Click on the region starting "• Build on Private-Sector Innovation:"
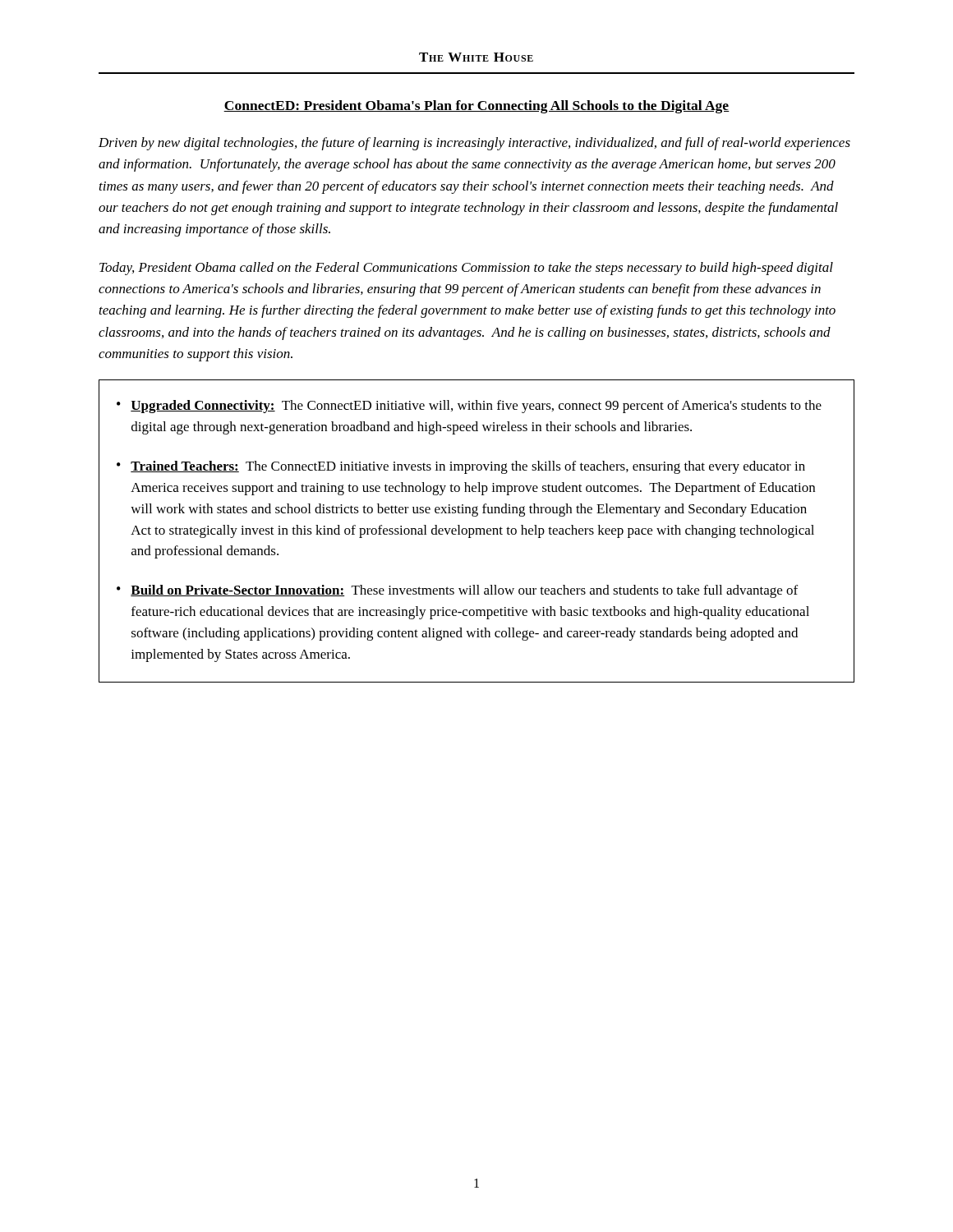This screenshot has height=1232, width=953. point(472,622)
